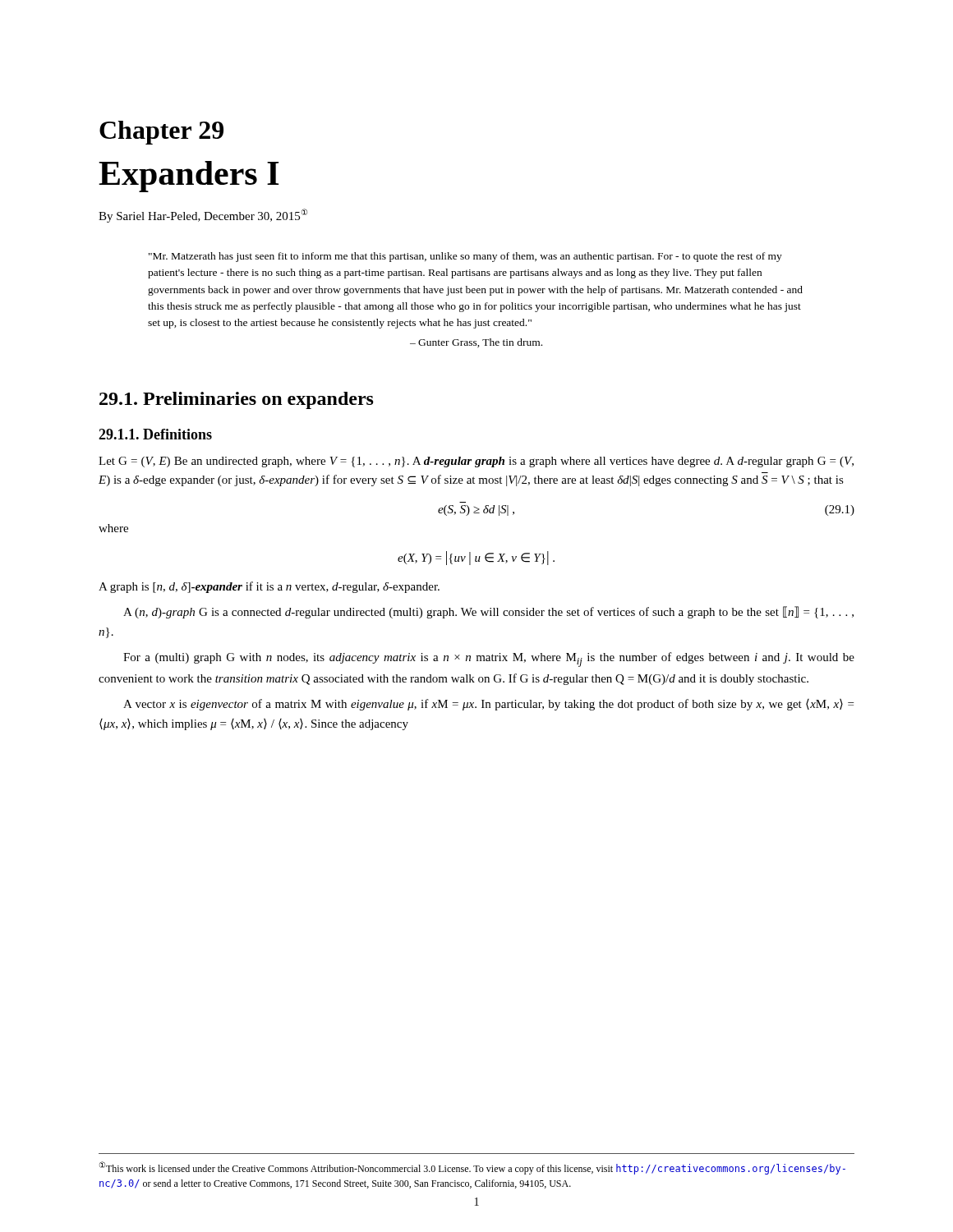Find "29.1. Preliminaries on expanders" on this page
Screen dimensions: 1232x953
pyautogui.click(x=236, y=398)
